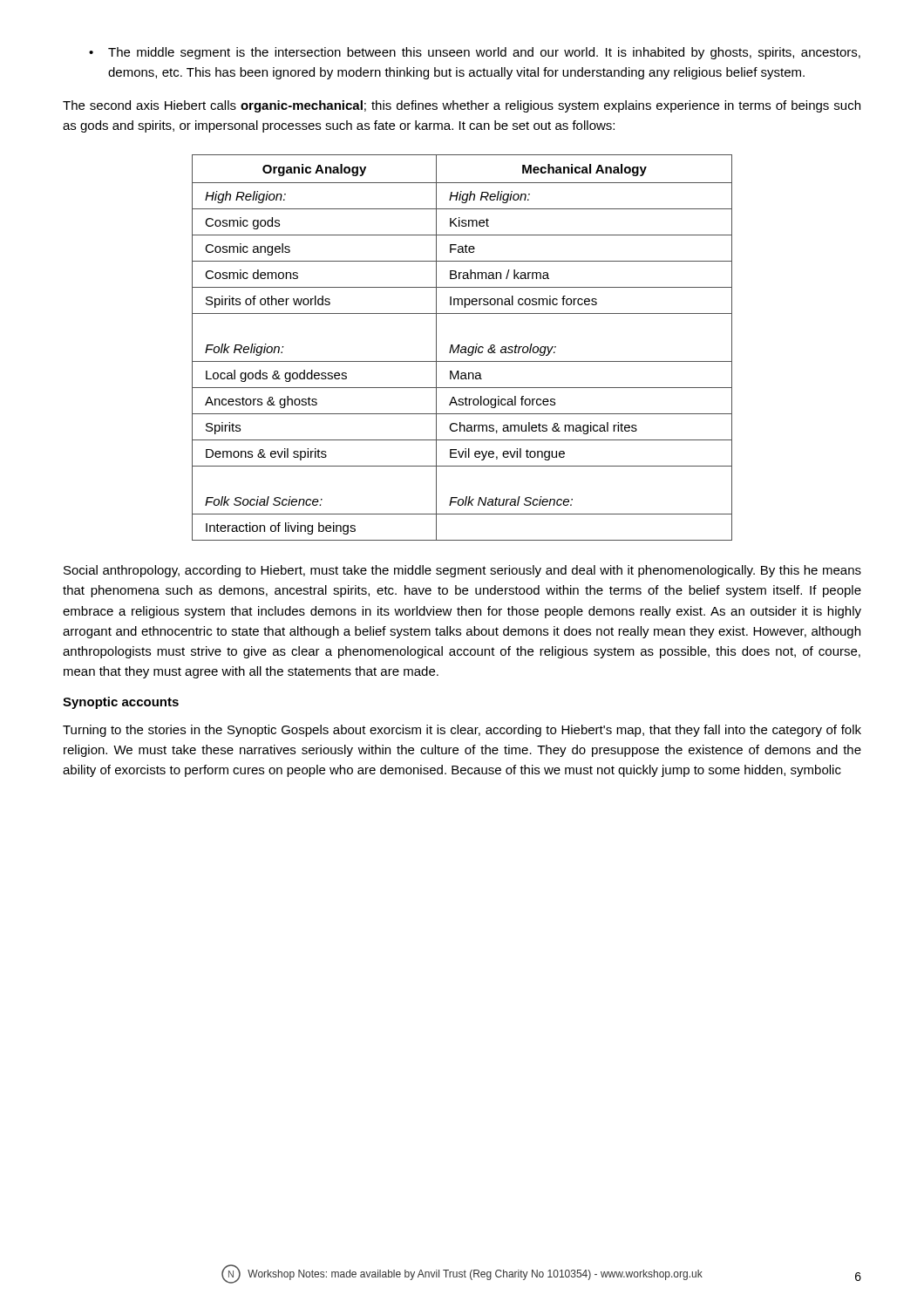Point to the block beginning "Social anthropology, according to Hiebert, must take"
The height and width of the screenshot is (1308, 924).
(x=462, y=621)
